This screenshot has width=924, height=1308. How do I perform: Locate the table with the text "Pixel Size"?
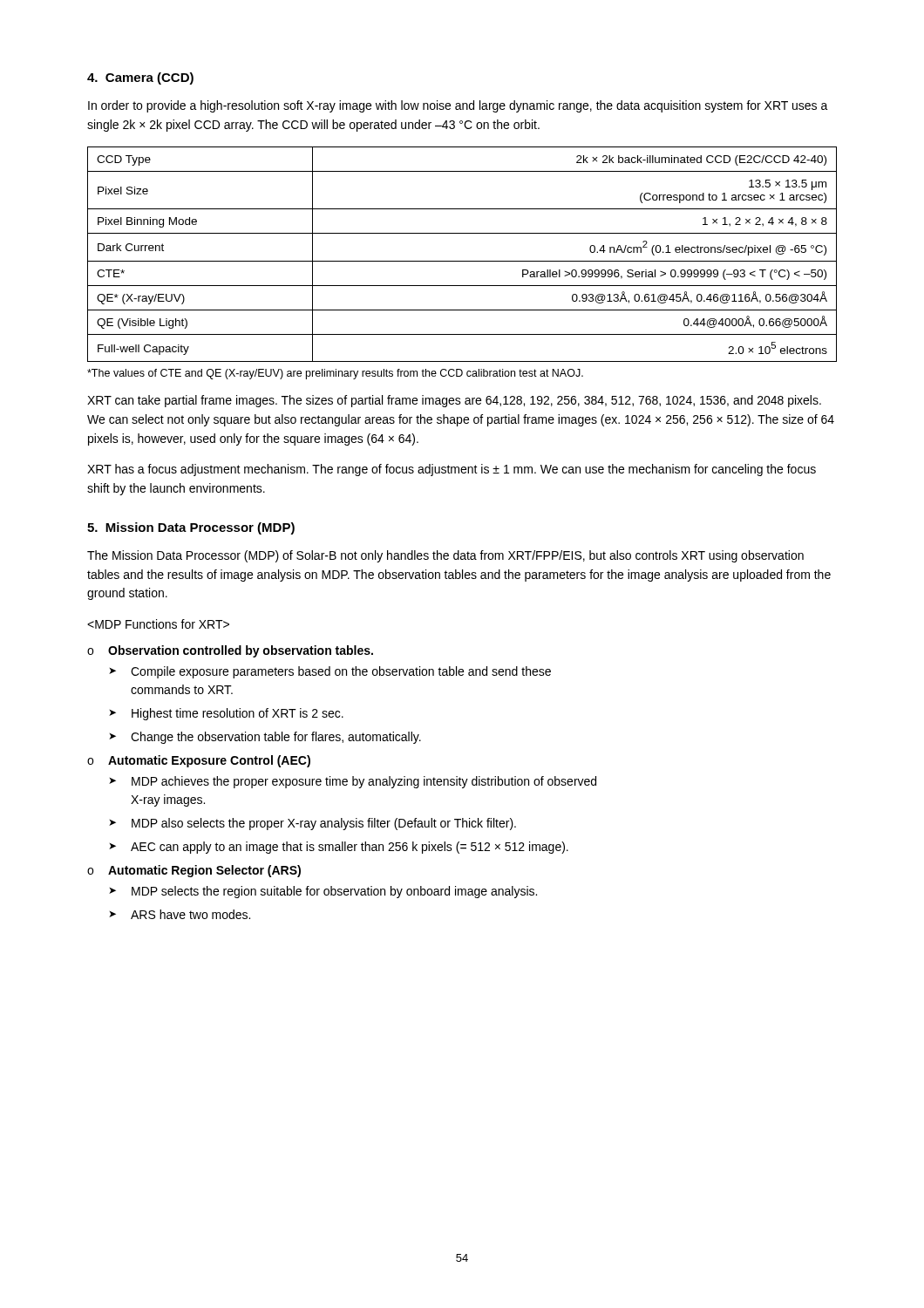coord(462,254)
